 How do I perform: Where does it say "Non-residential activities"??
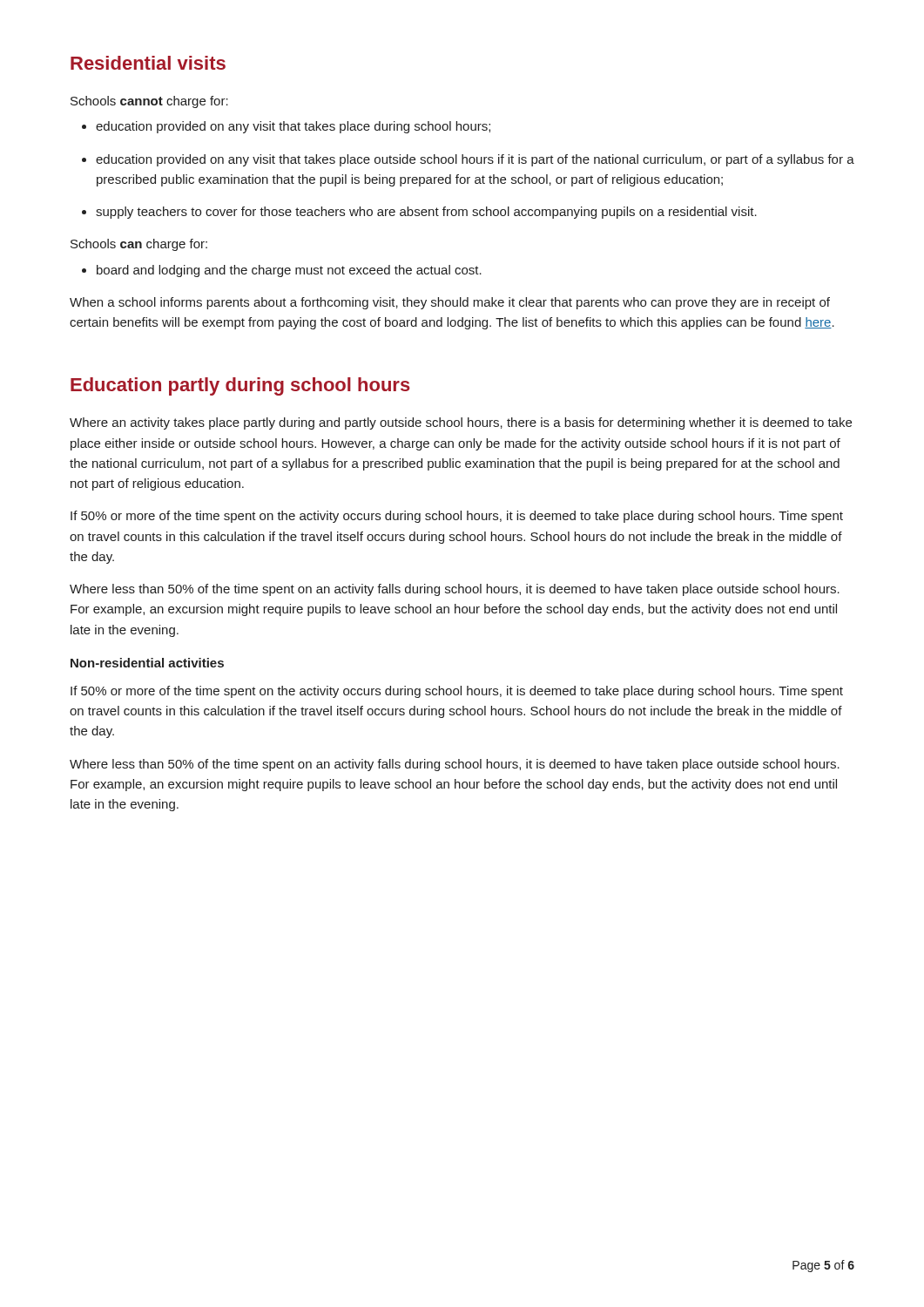147,662
